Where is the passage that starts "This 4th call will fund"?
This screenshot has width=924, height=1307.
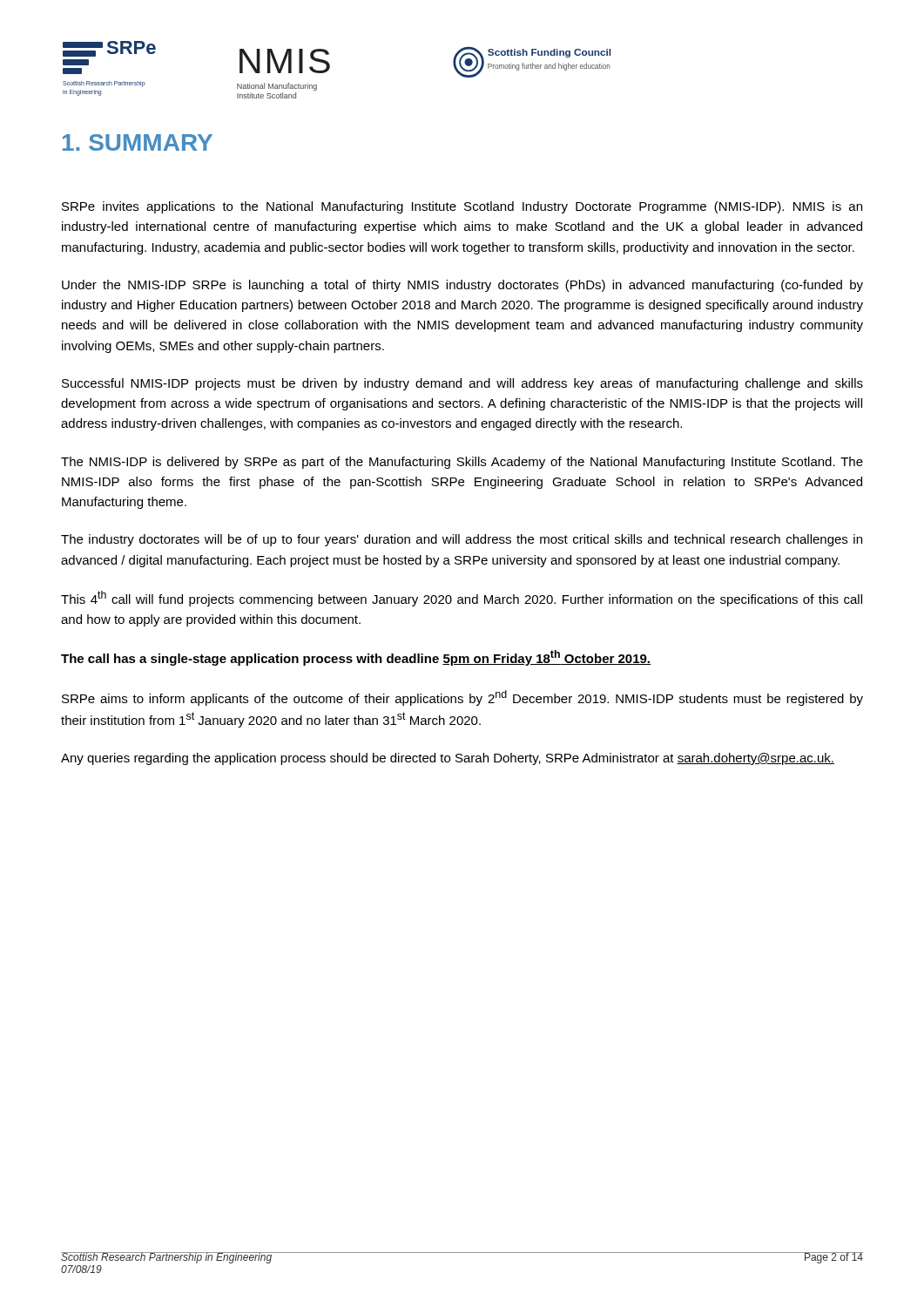click(x=462, y=608)
